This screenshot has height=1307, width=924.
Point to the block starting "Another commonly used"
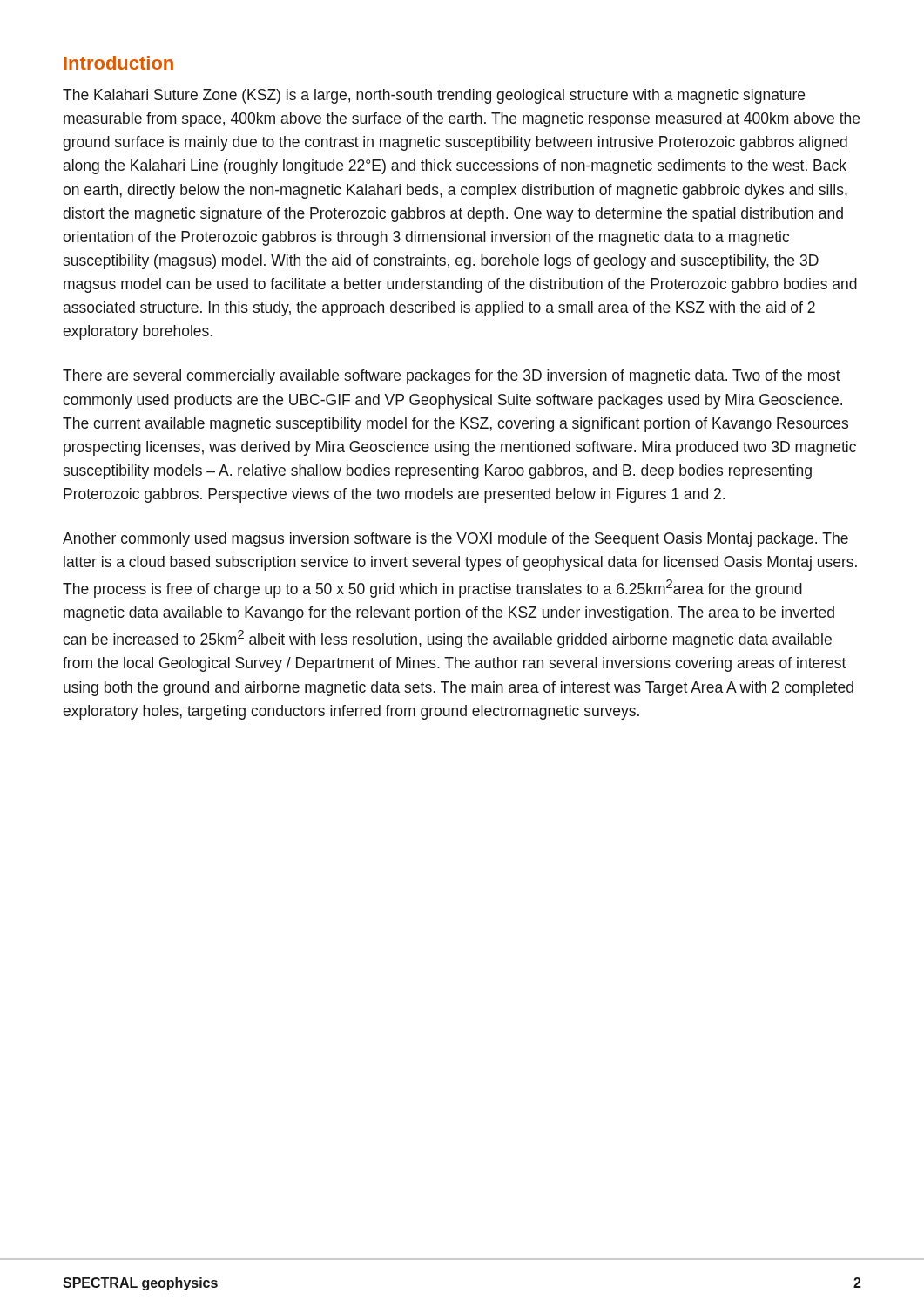pos(460,625)
